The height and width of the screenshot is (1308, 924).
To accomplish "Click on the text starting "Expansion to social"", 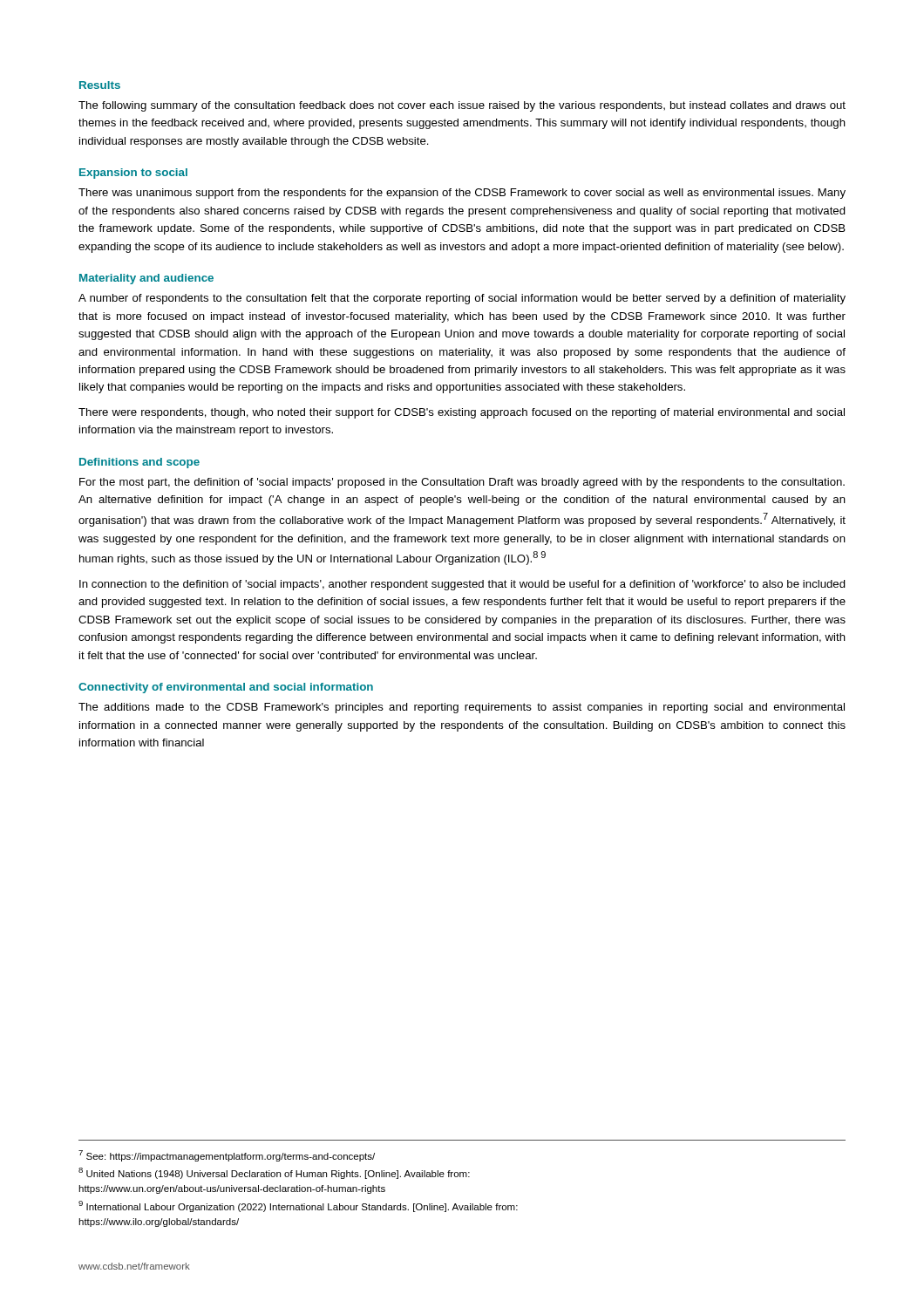I will pos(133,173).
